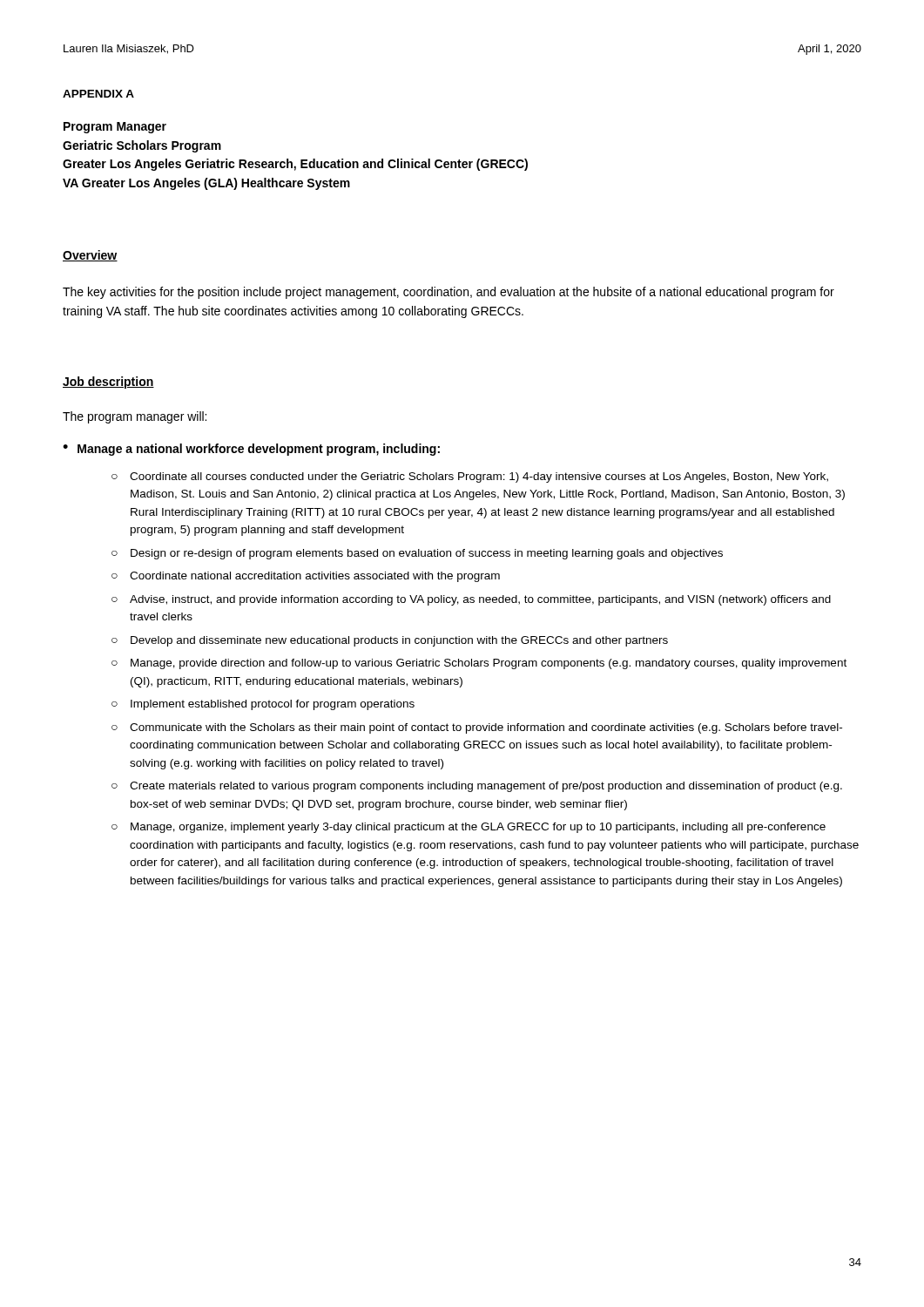Find the text starting "Communicate with the Scholars as their main"

pos(486,745)
